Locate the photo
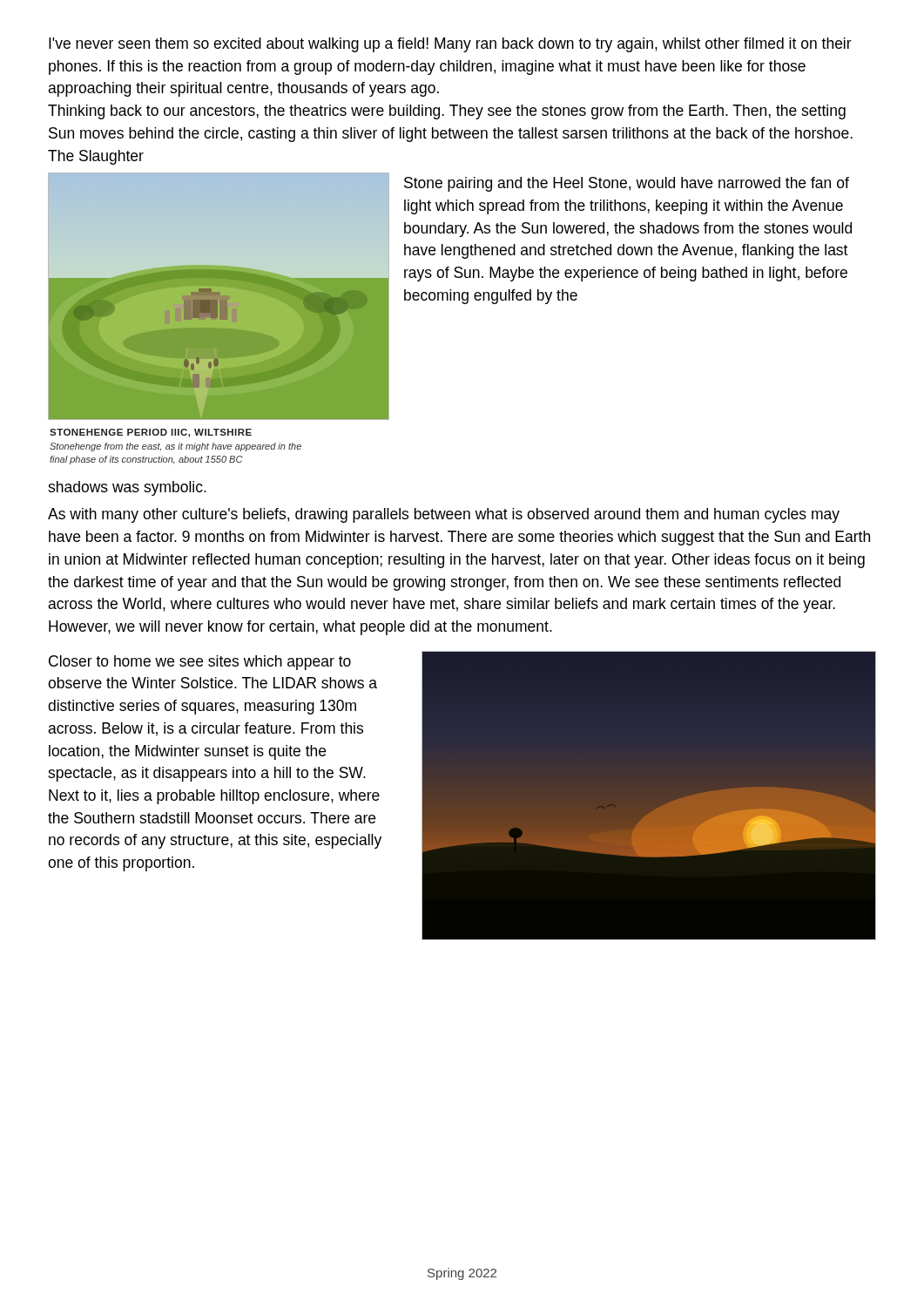Image resolution: width=924 pixels, height=1307 pixels. 649,795
